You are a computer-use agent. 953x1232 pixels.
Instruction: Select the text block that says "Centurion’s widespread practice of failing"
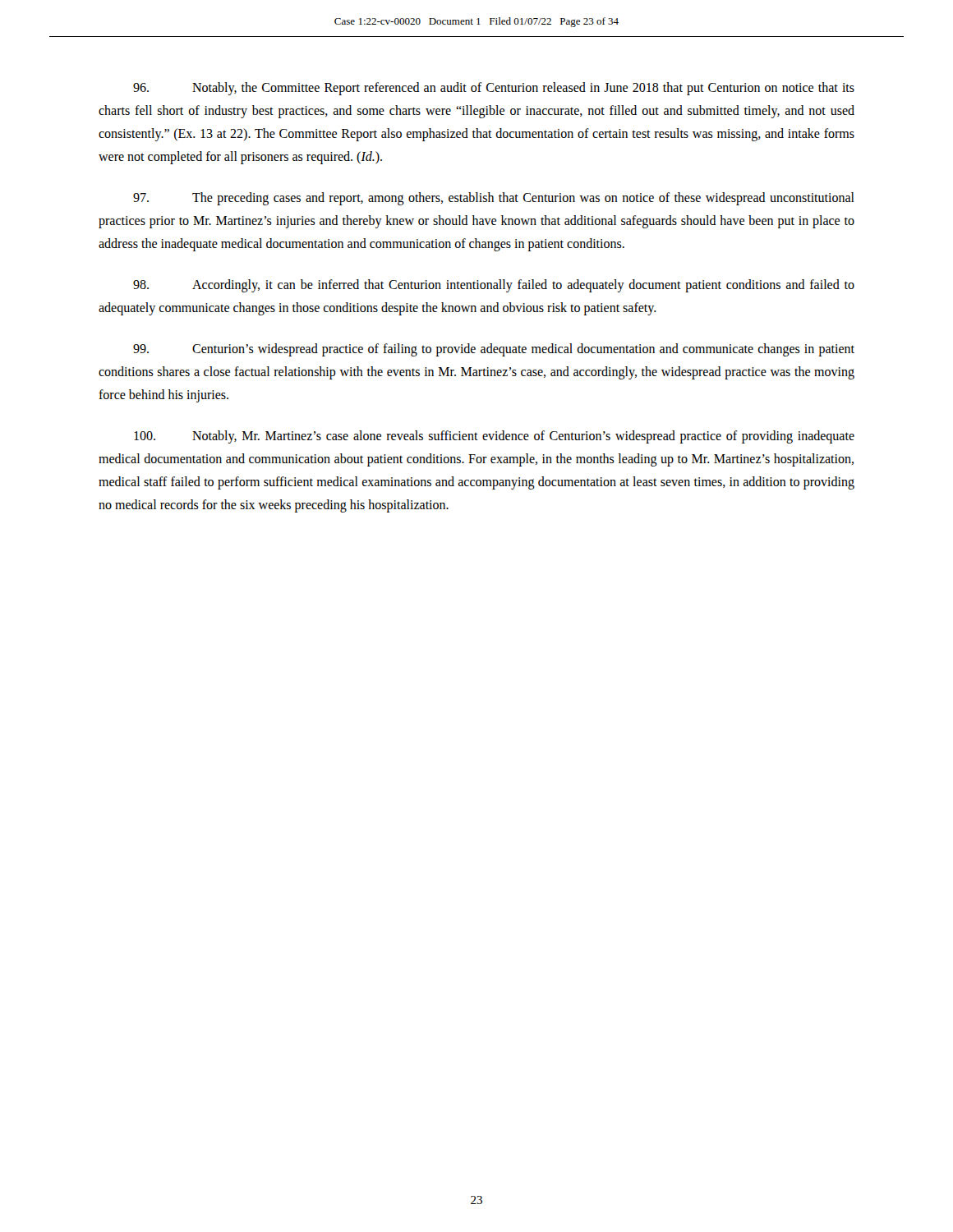coord(476,370)
